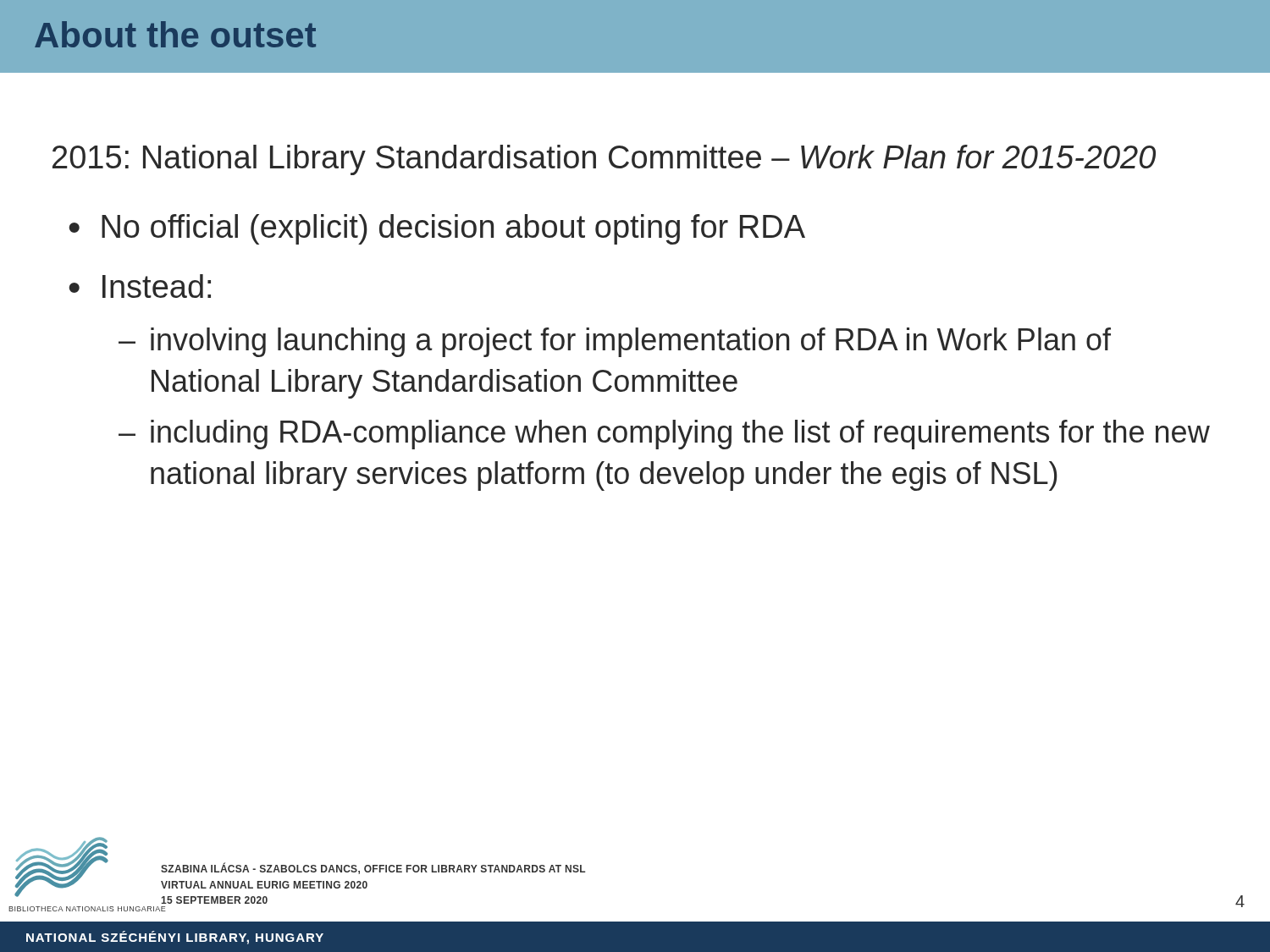The width and height of the screenshot is (1270, 952).
Task: Where is the passage that starts "– involving launching a project for implementation of"?
Action: point(669,361)
